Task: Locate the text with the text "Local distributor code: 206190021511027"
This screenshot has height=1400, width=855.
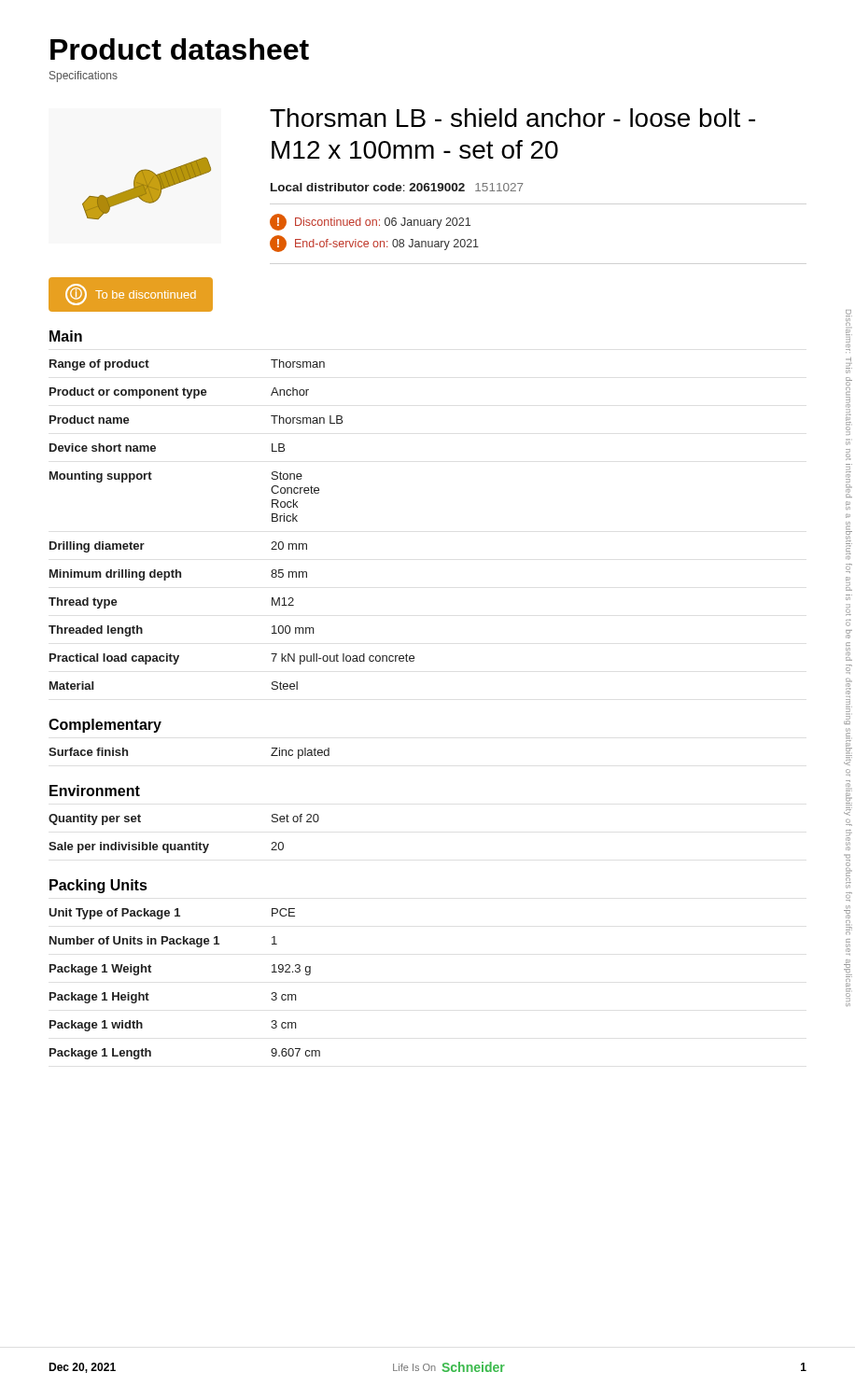Action: [x=397, y=187]
